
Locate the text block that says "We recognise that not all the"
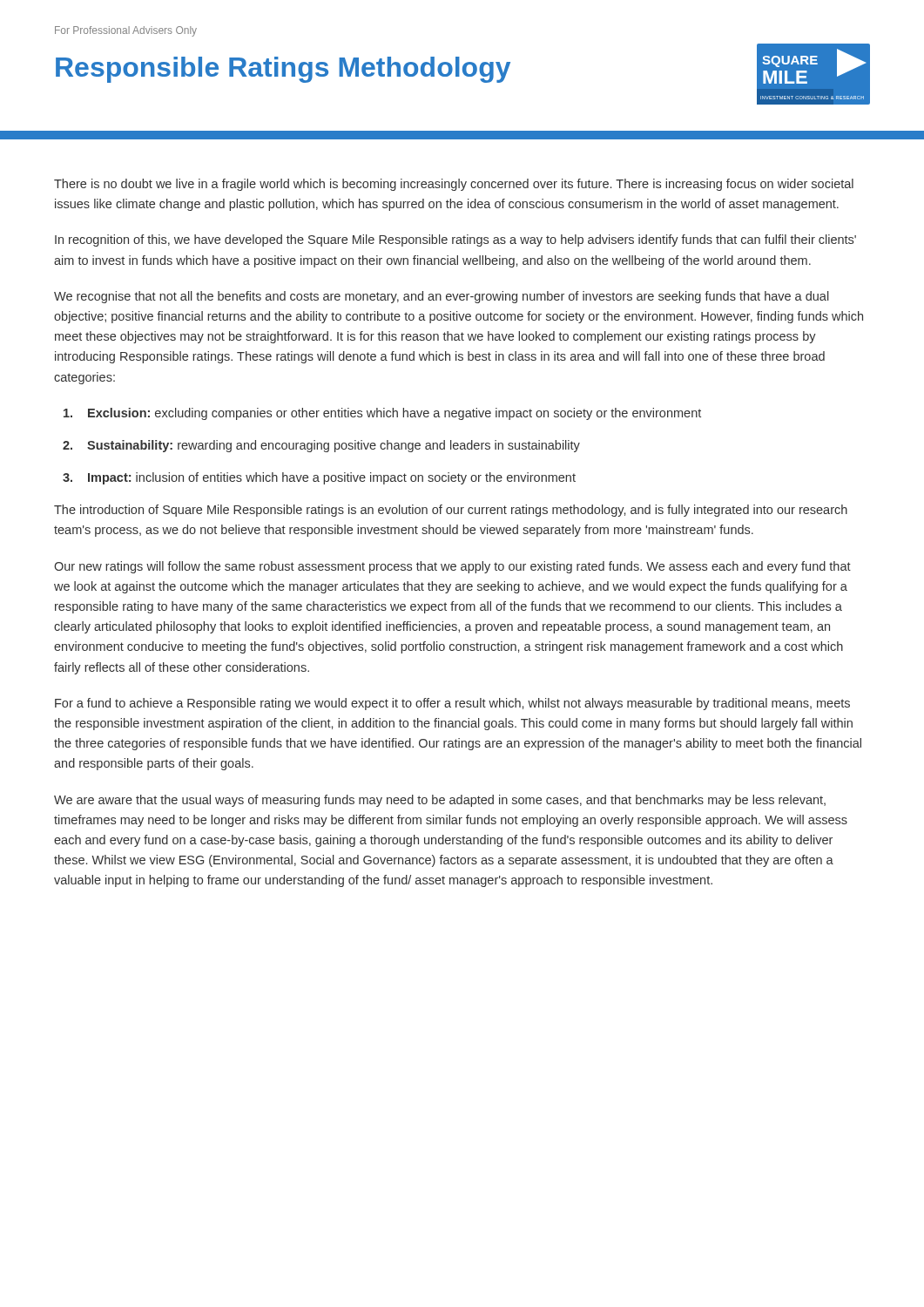(x=459, y=336)
